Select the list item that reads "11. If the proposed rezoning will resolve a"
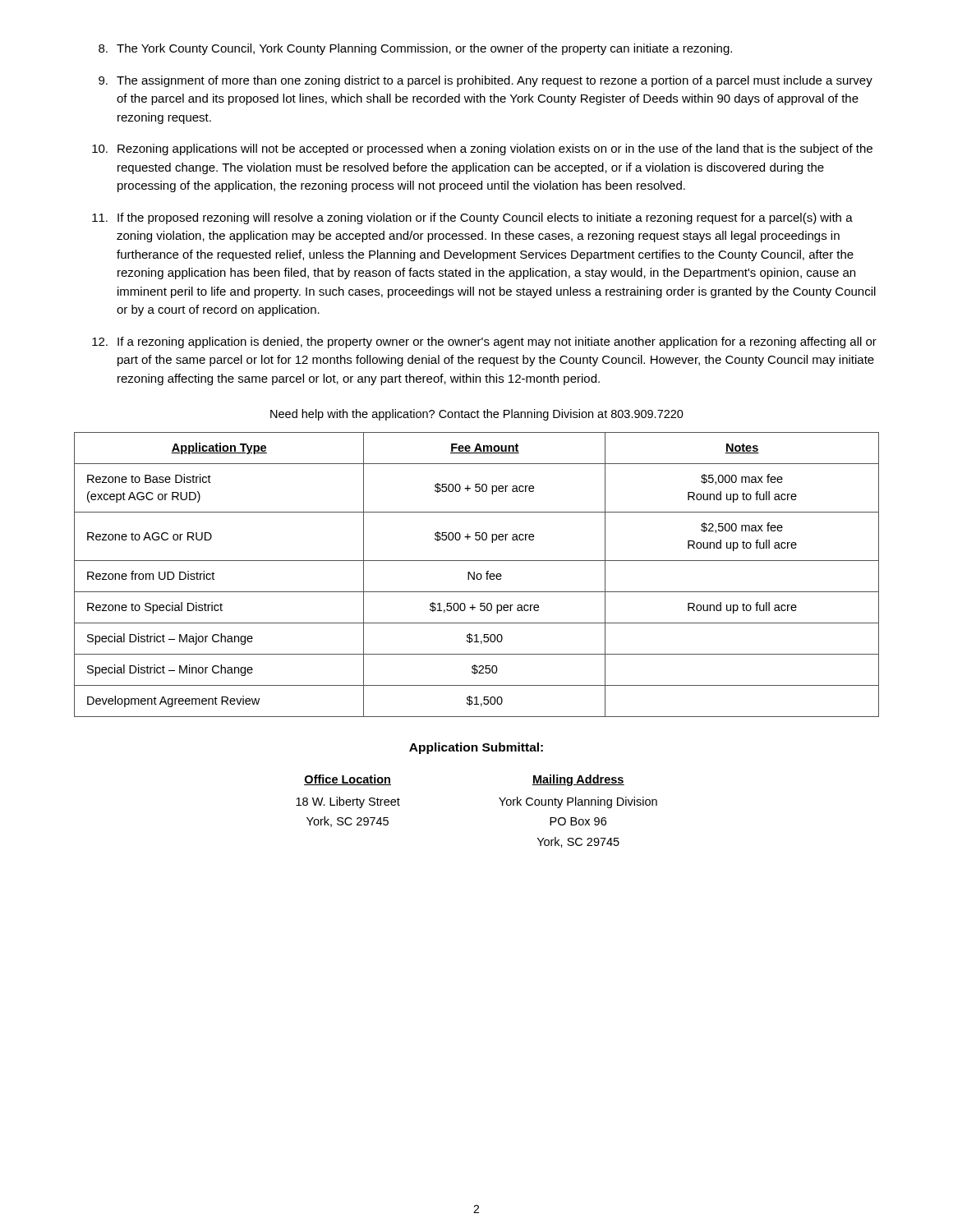953x1232 pixels. pyautogui.click(x=476, y=264)
